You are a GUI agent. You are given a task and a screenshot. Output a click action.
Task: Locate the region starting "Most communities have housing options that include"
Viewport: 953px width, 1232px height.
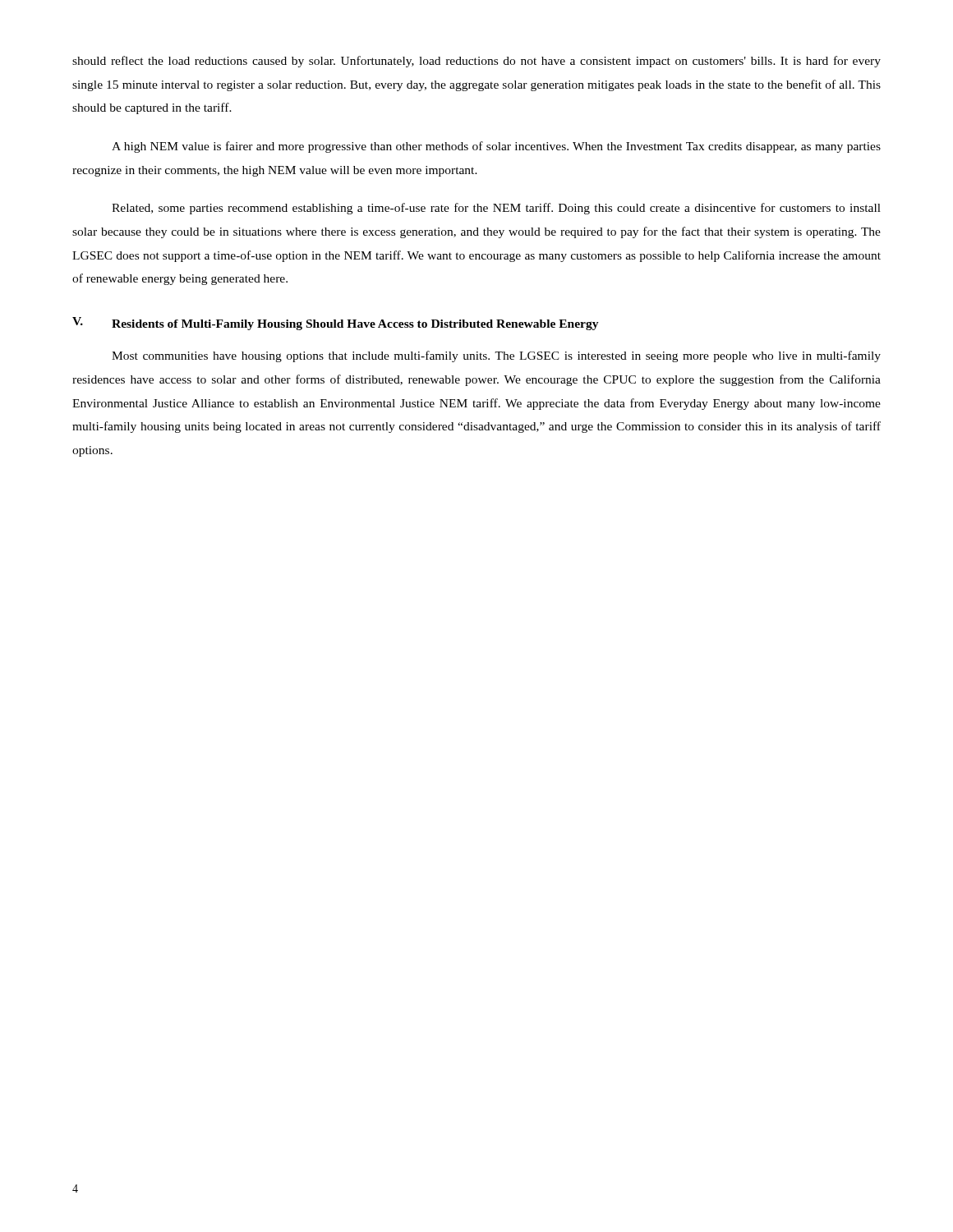coord(476,403)
